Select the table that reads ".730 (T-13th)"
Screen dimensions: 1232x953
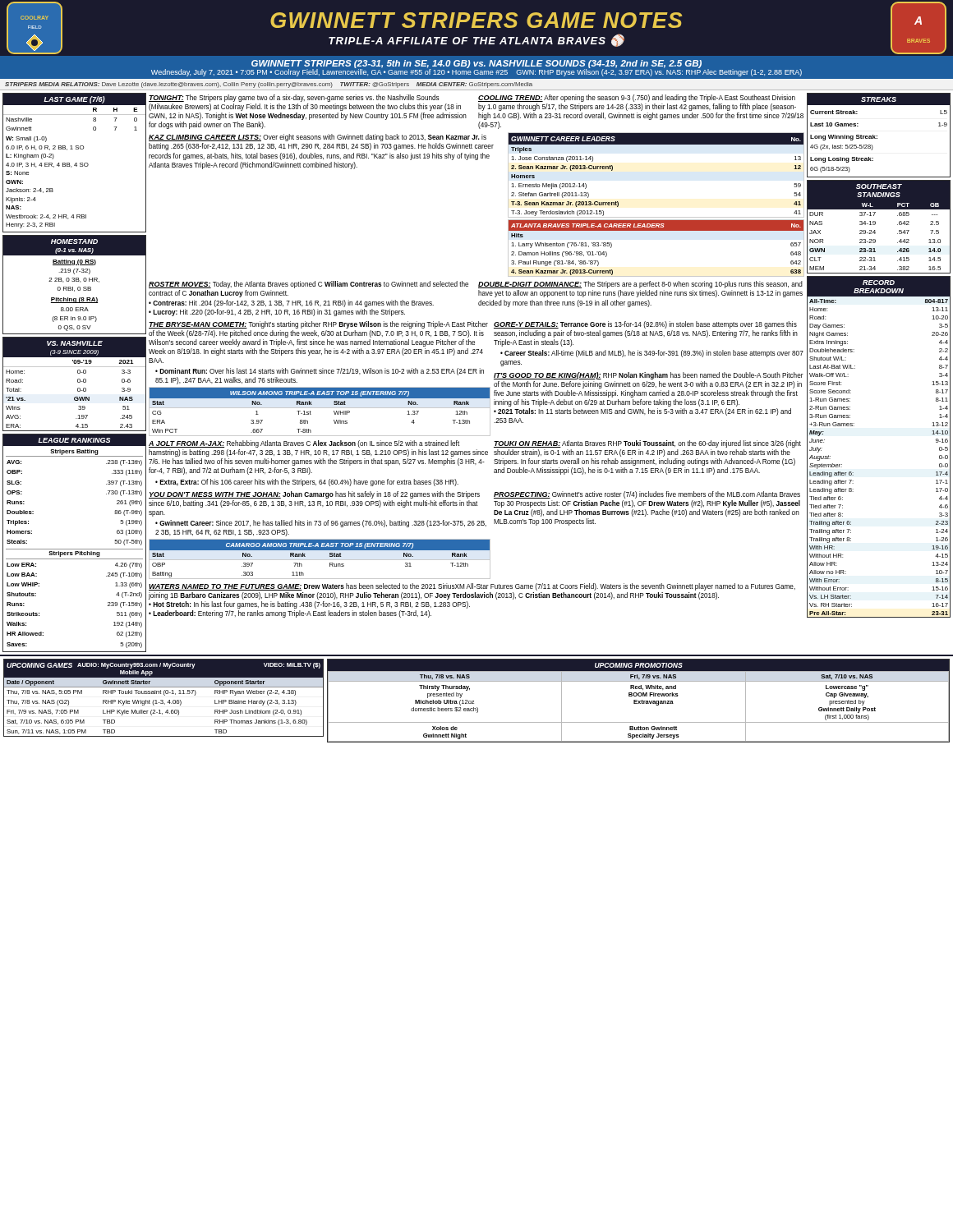(74, 543)
